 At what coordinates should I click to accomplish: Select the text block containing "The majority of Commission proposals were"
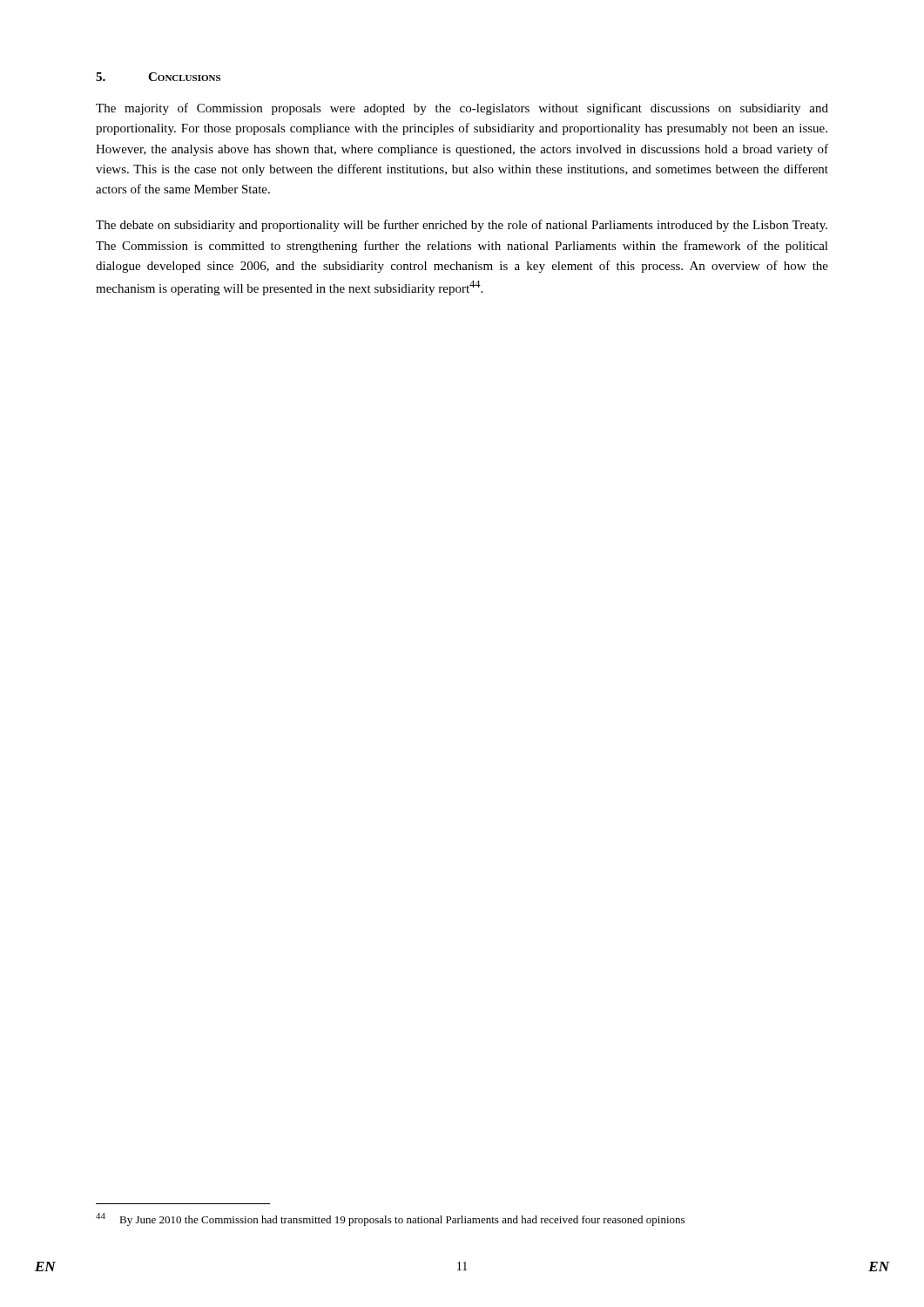point(462,149)
